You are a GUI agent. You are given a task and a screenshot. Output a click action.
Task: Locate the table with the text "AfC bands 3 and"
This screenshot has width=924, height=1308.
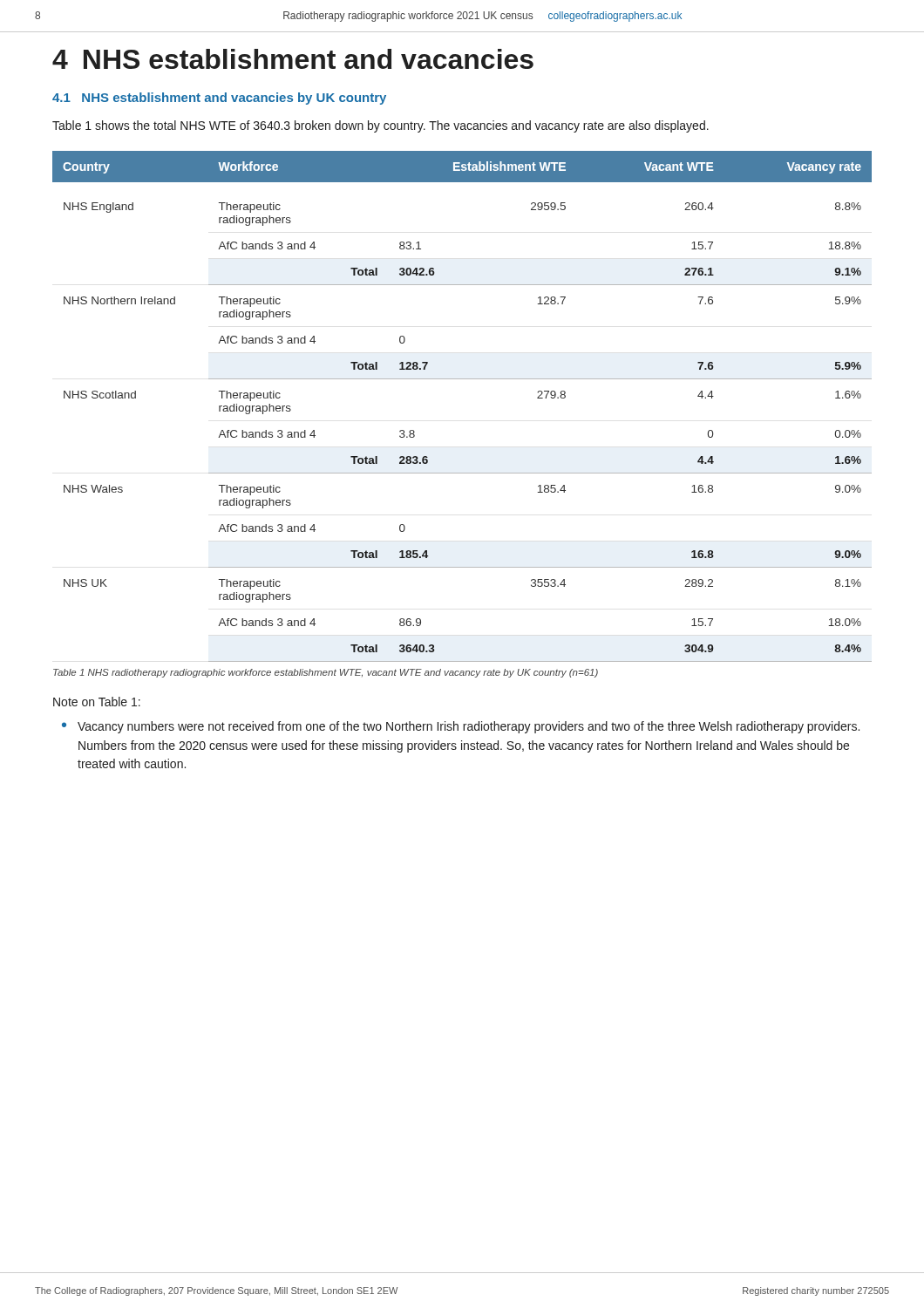(x=462, y=406)
